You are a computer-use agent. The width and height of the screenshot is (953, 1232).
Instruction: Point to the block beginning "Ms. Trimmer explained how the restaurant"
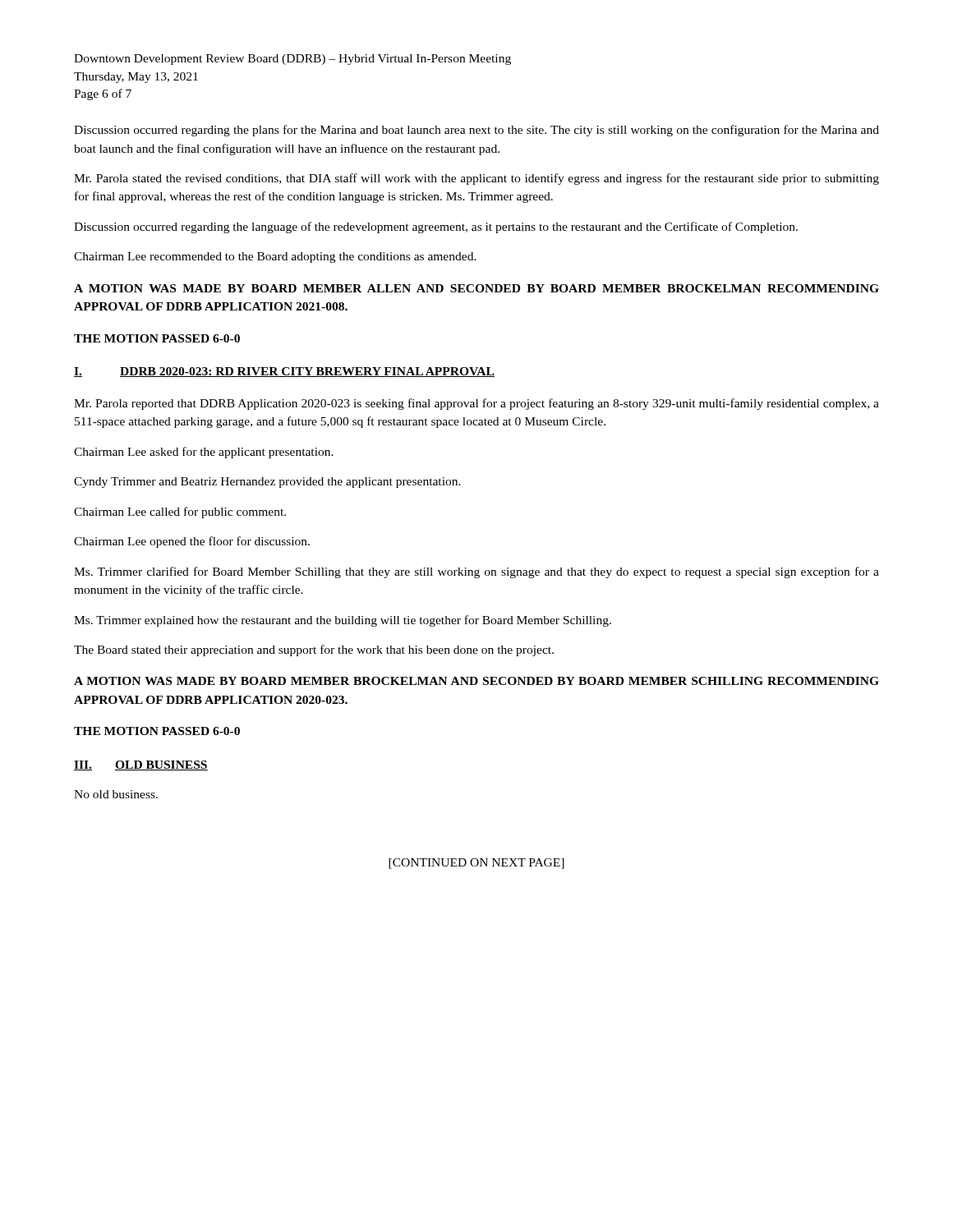point(476,620)
